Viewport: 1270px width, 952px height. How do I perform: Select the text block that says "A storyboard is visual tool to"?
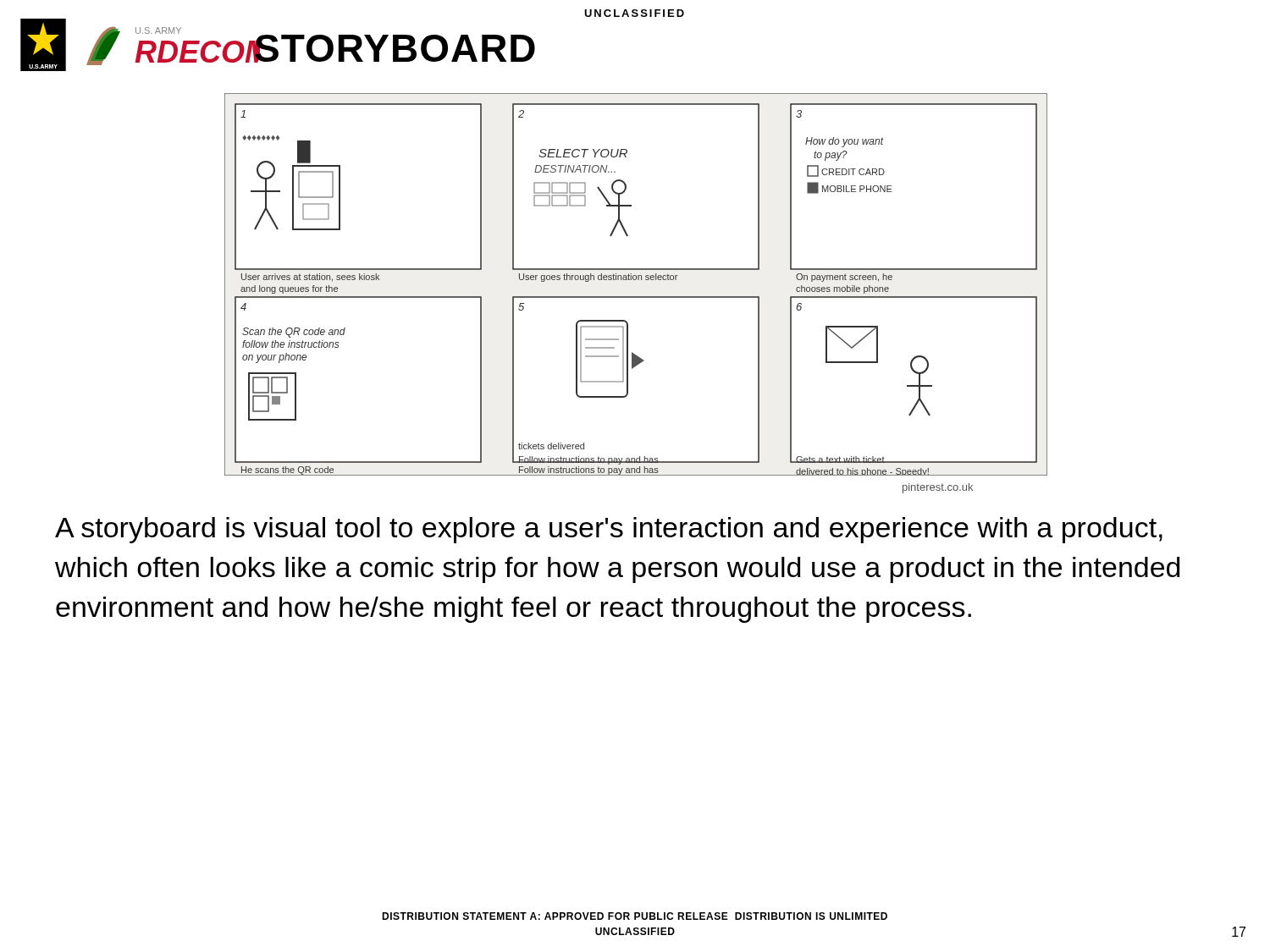618,567
